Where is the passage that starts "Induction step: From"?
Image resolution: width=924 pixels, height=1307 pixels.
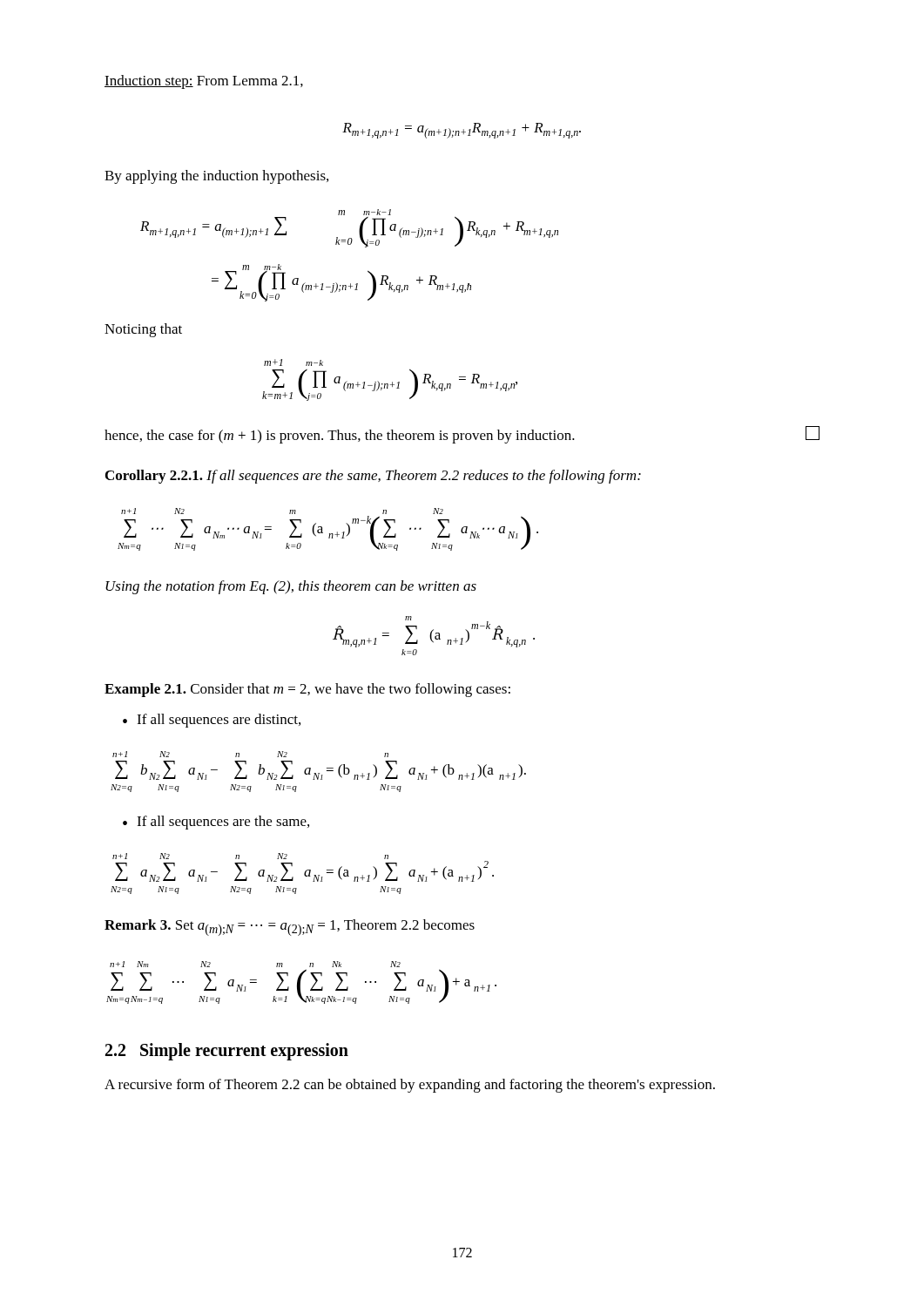click(x=204, y=81)
